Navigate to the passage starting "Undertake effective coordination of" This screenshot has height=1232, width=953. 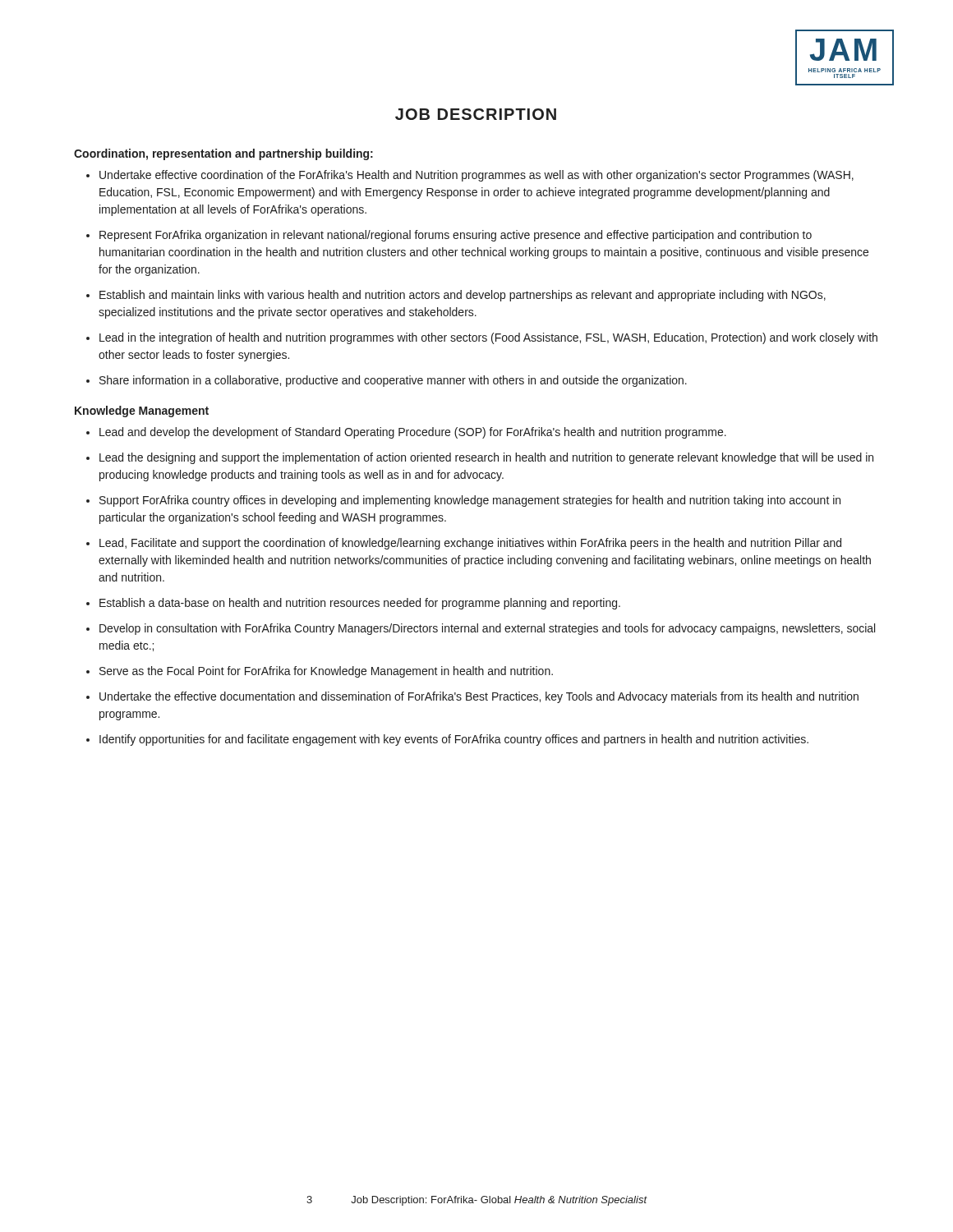[476, 192]
